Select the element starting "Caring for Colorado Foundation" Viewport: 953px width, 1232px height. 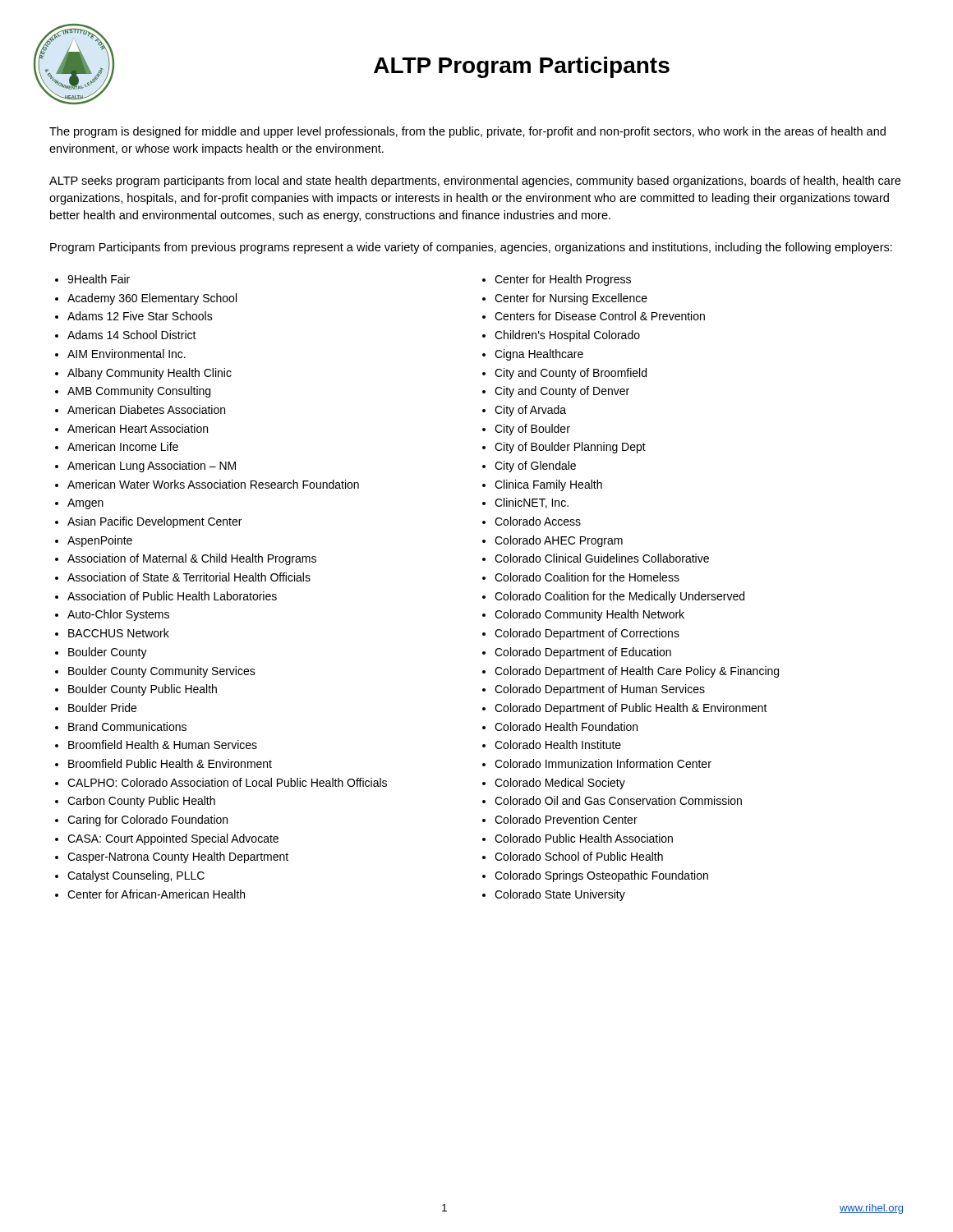148,820
